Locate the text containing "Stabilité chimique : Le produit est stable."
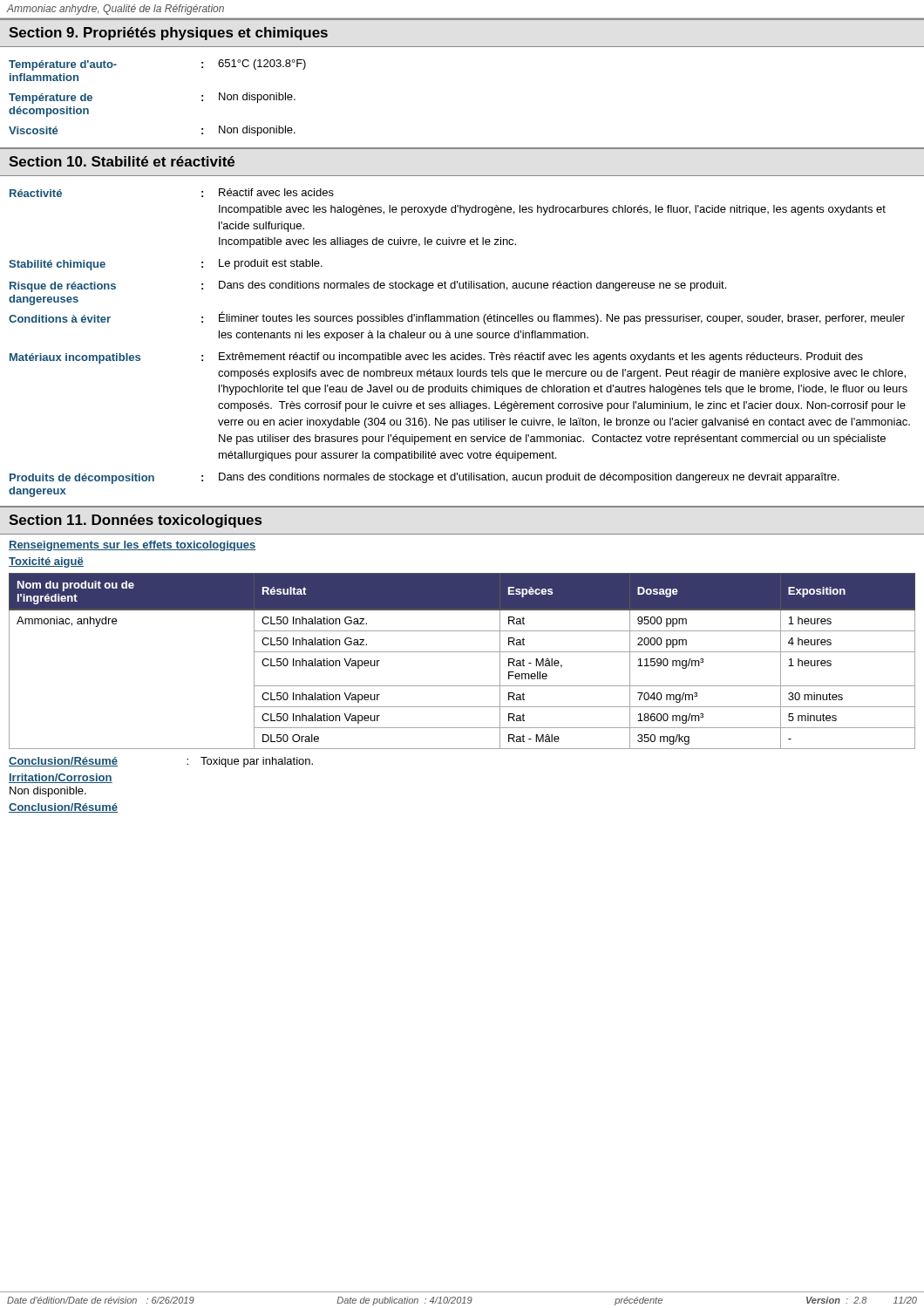Image resolution: width=924 pixels, height=1308 pixels. coord(58,265)
